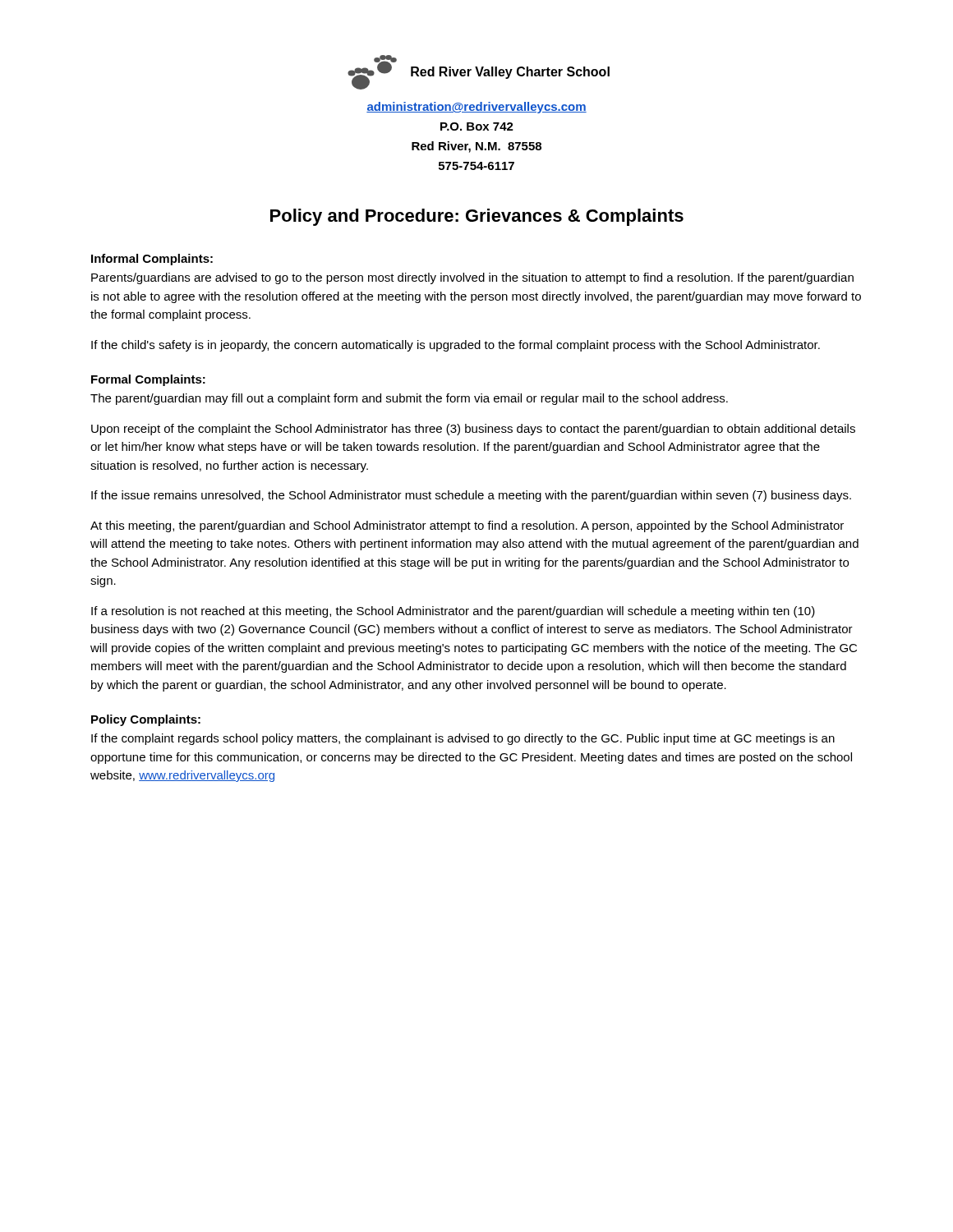Find "Informal Complaints:" on this page
This screenshot has height=1232, width=953.
pyautogui.click(x=152, y=258)
